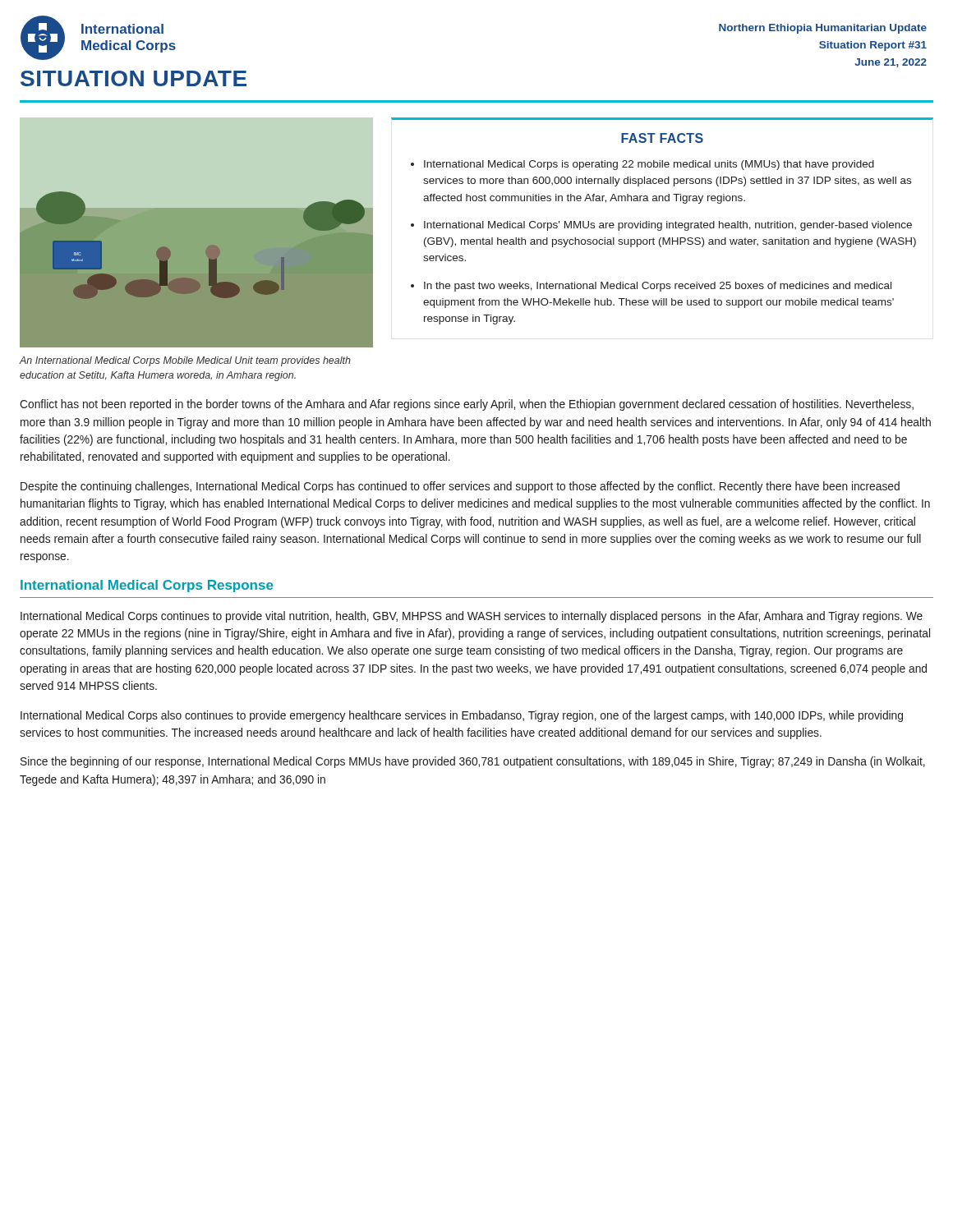Image resolution: width=953 pixels, height=1232 pixels.
Task: Find the block on this page that starts "Conflict has not been reported in the"
Action: click(x=475, y=431)
